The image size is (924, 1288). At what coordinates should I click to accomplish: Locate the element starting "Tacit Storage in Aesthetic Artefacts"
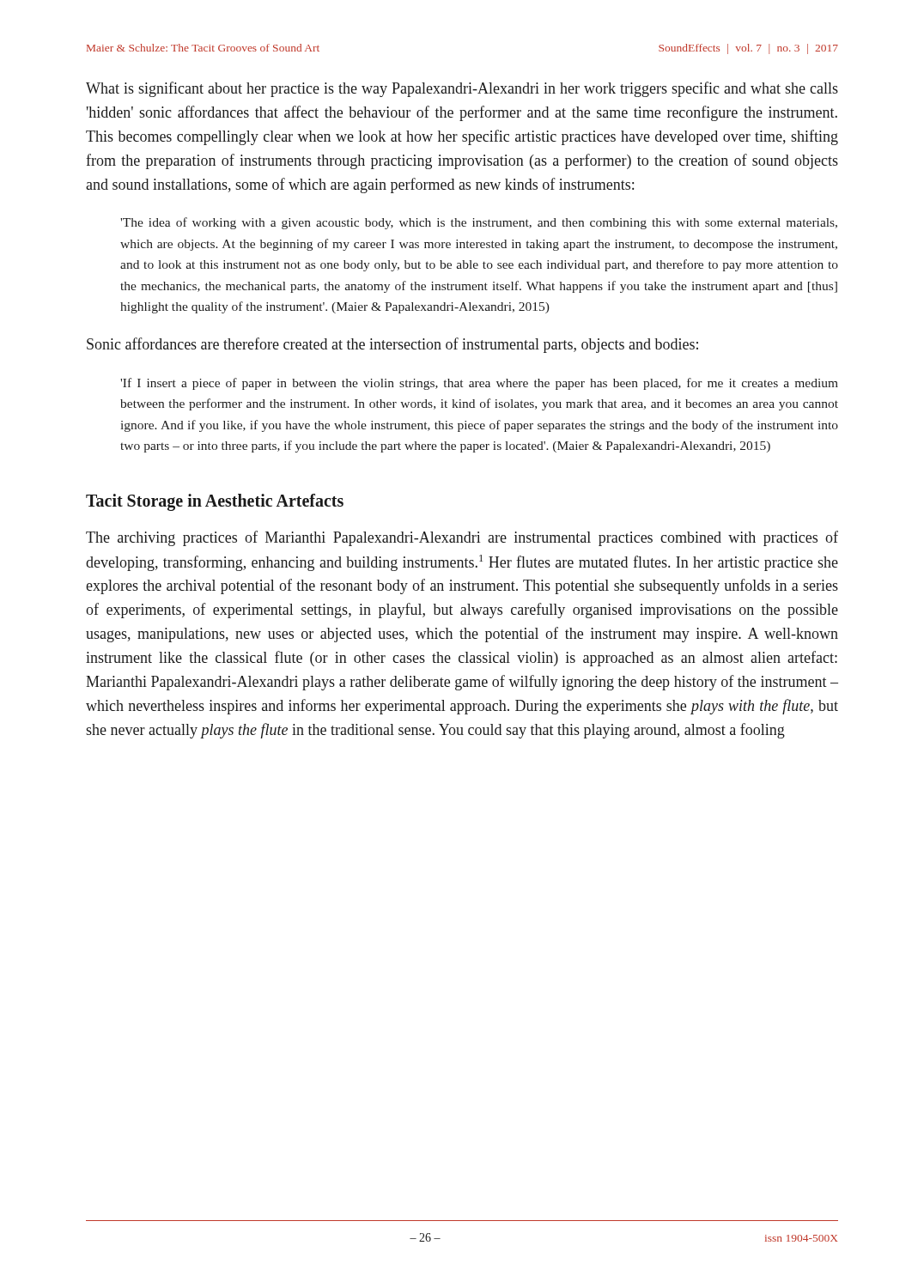215,500
